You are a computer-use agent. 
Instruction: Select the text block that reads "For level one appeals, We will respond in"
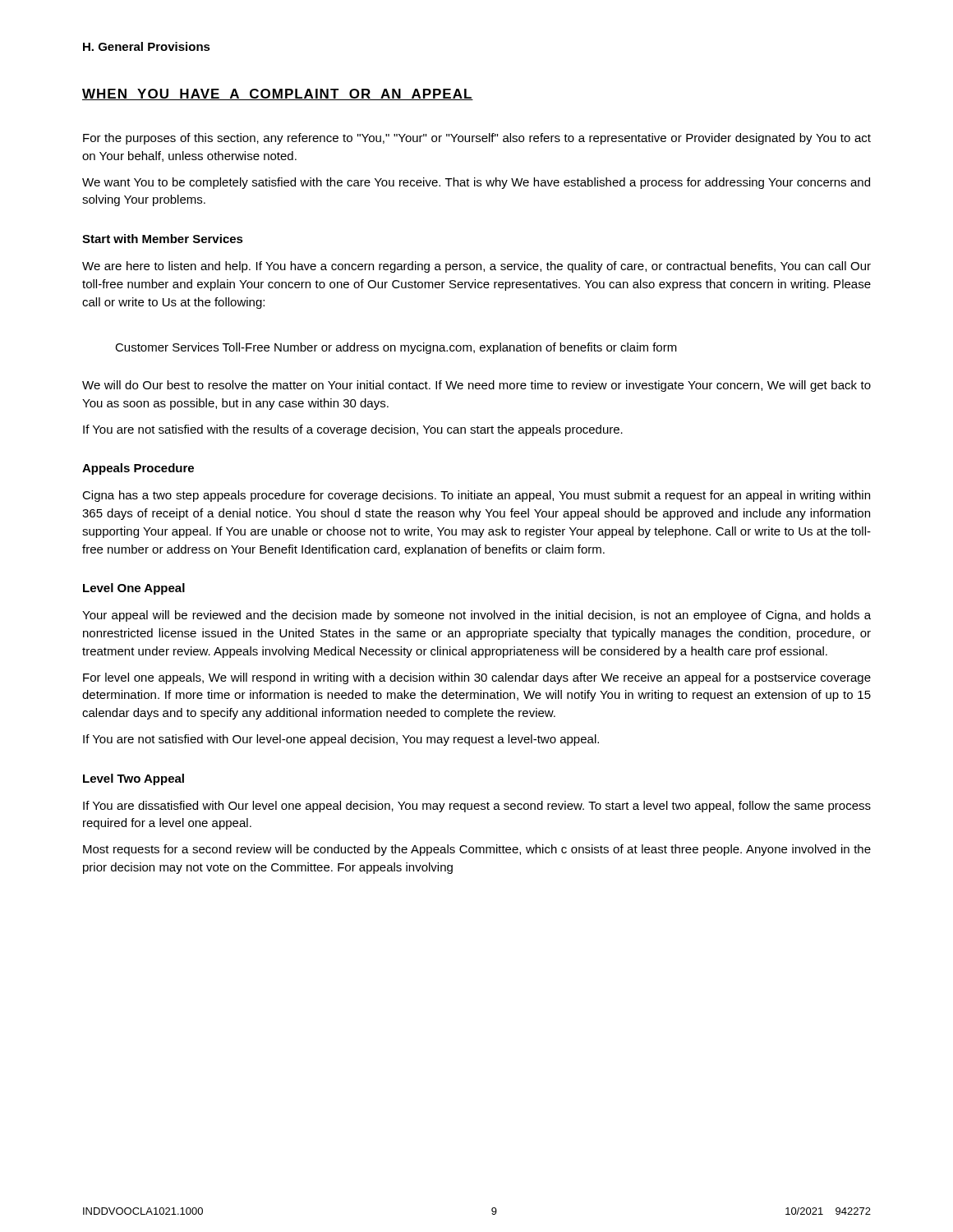tap(476, 695)
